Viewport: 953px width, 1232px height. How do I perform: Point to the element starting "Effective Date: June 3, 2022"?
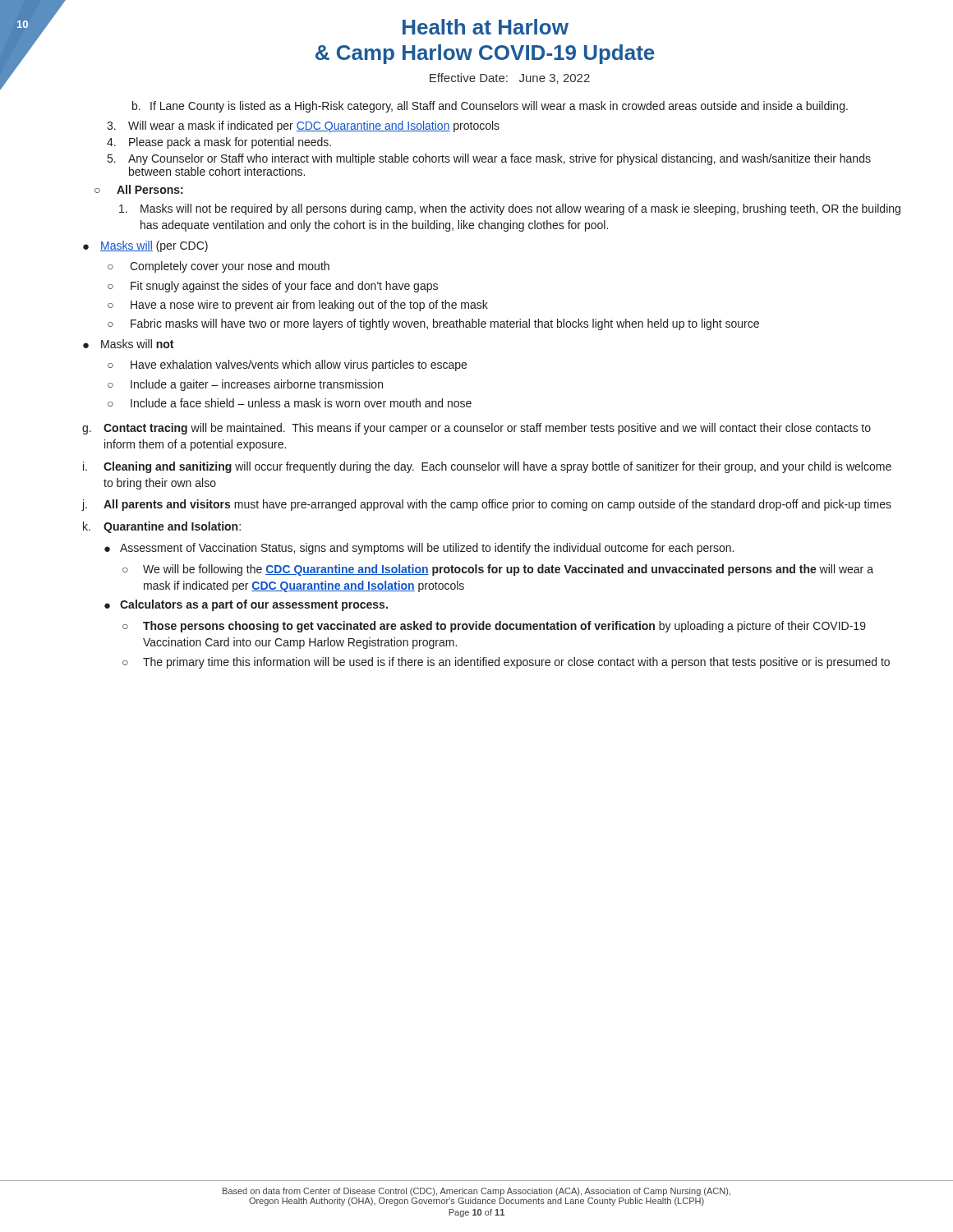click(x=509, y=78)
